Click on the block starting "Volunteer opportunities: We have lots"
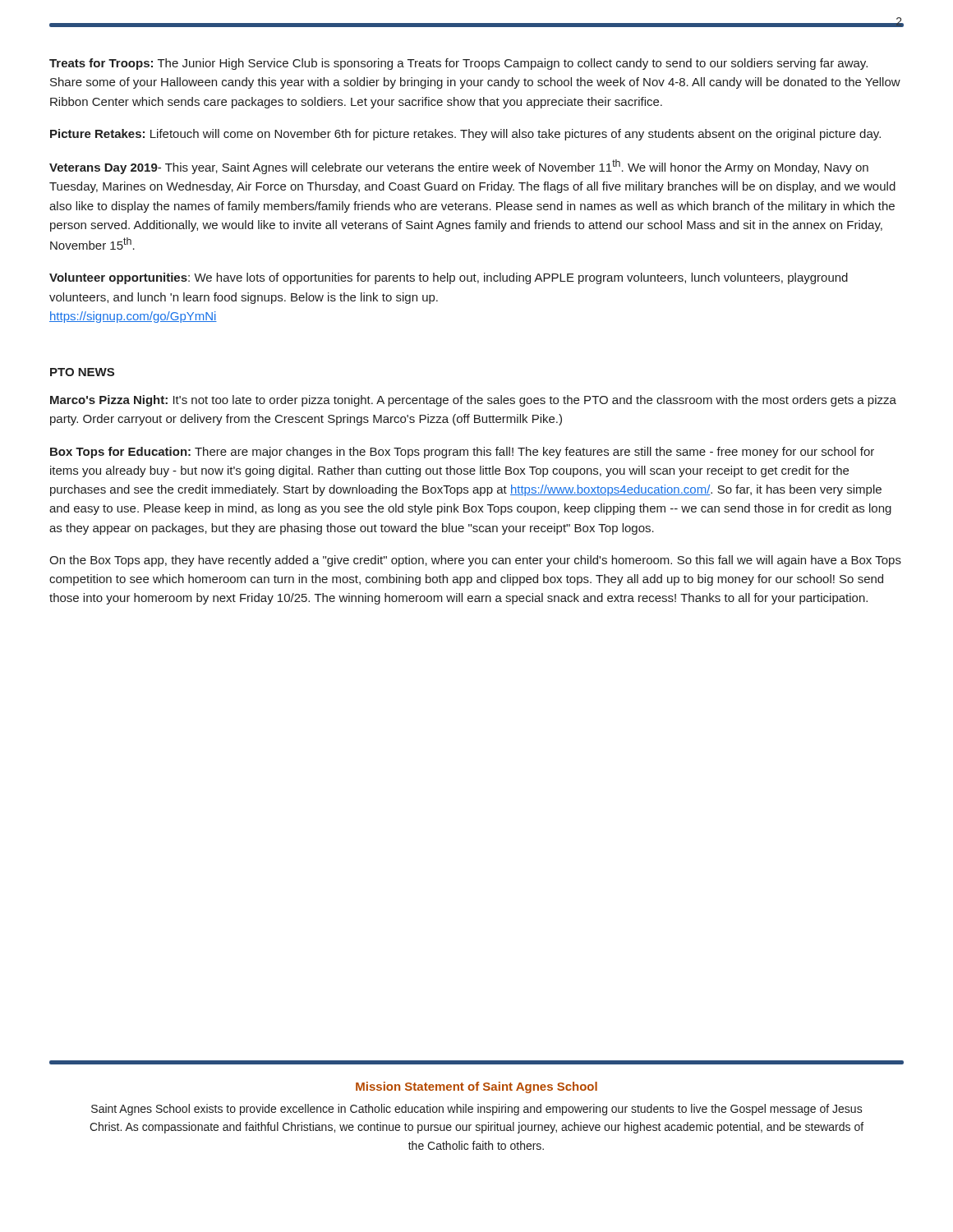The width and height of the screenshot is (953, 1232). (449, 278)
